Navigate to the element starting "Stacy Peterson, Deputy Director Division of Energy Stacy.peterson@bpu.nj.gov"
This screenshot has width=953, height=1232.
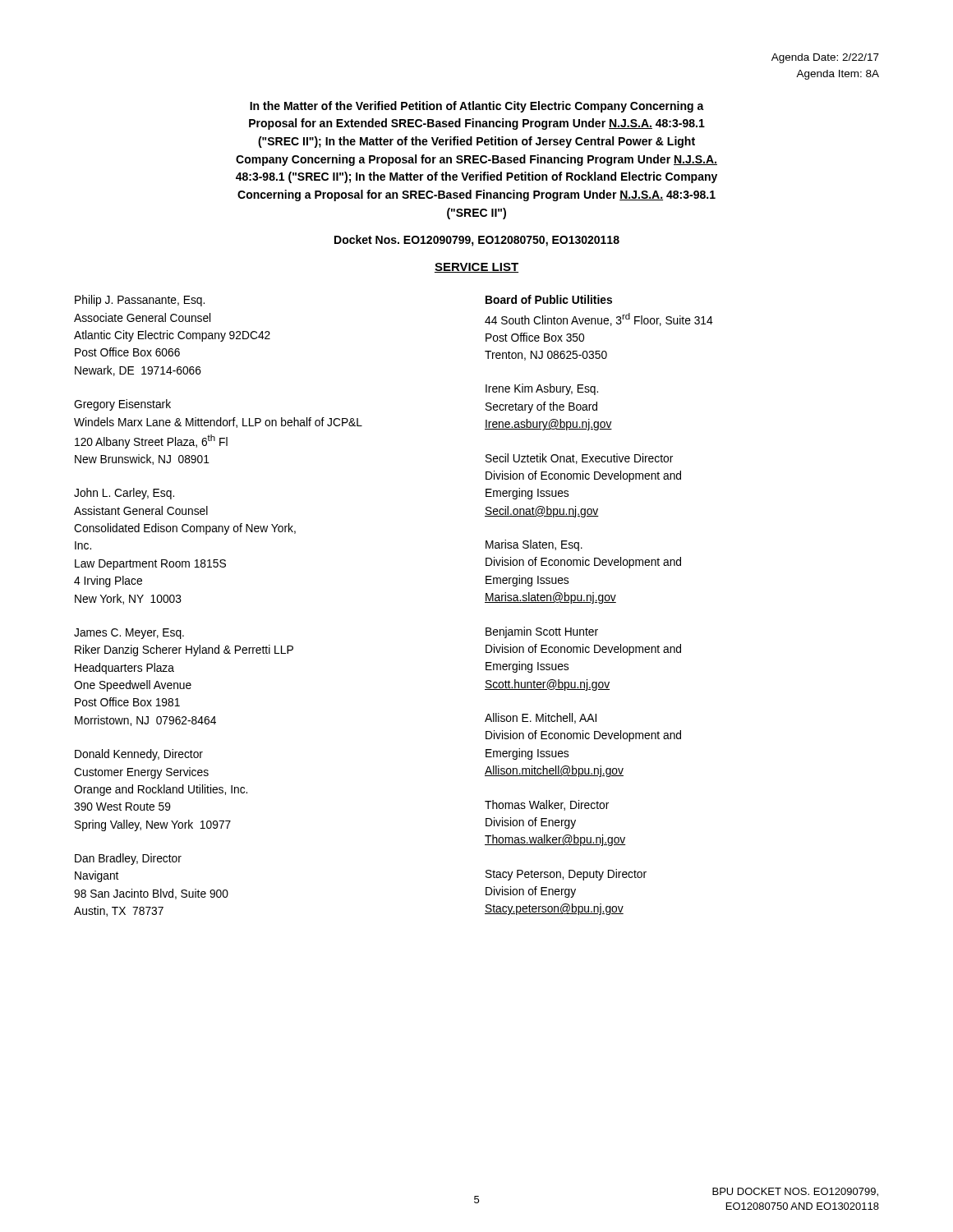566,892
